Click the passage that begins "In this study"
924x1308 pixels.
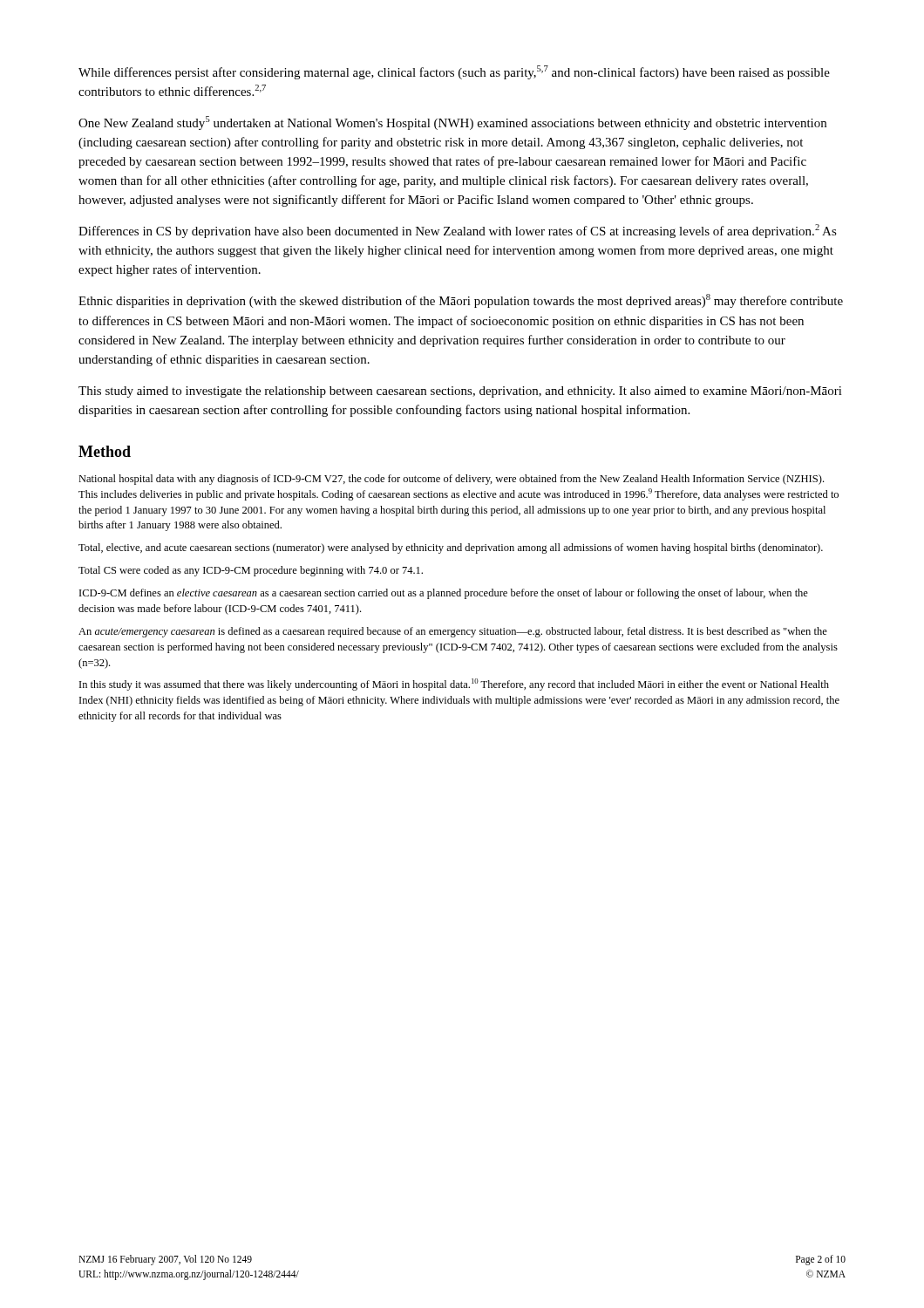pyautogui.click(x=459, y=700)
